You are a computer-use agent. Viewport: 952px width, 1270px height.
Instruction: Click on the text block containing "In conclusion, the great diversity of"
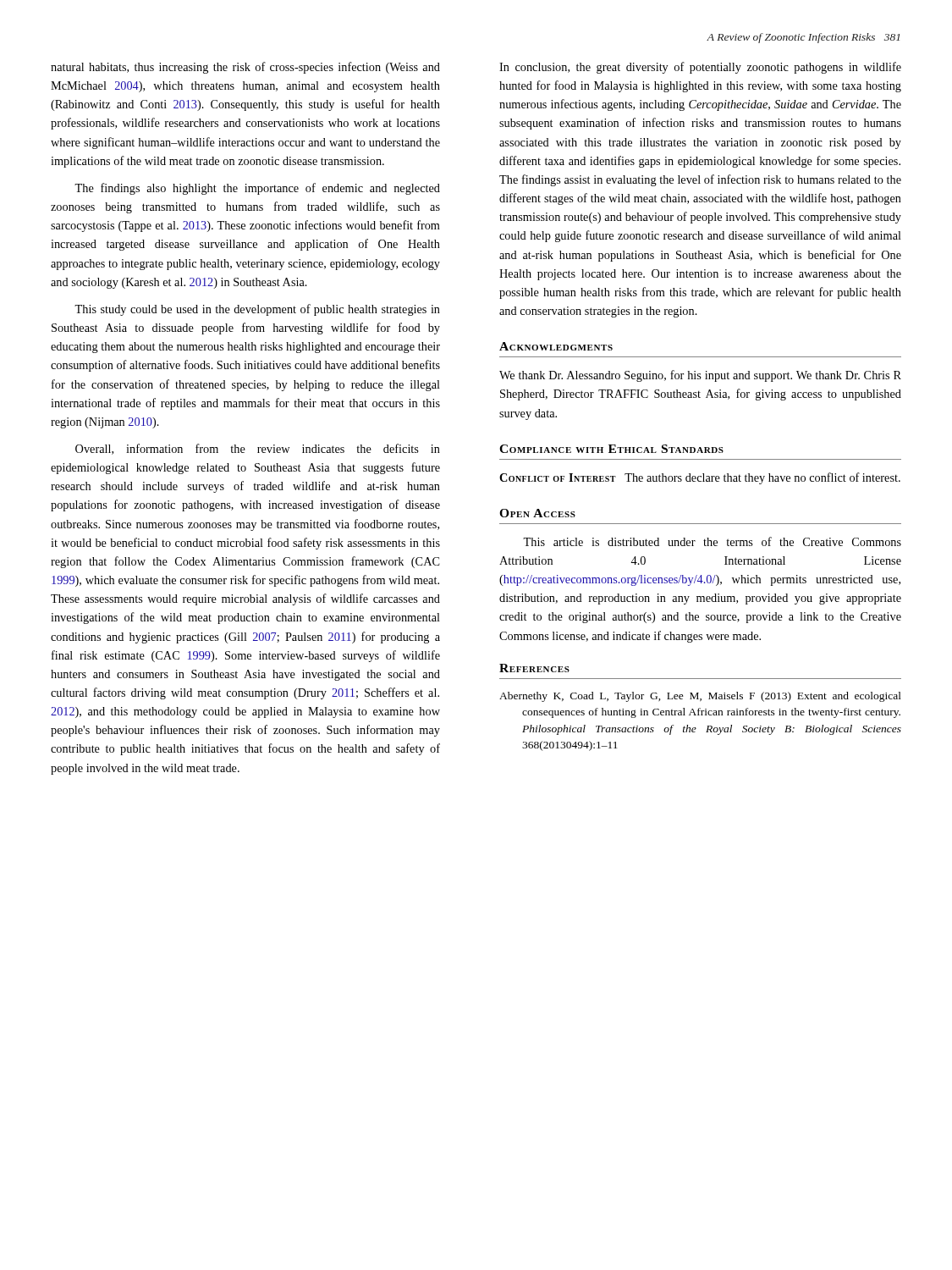point(700,189)
